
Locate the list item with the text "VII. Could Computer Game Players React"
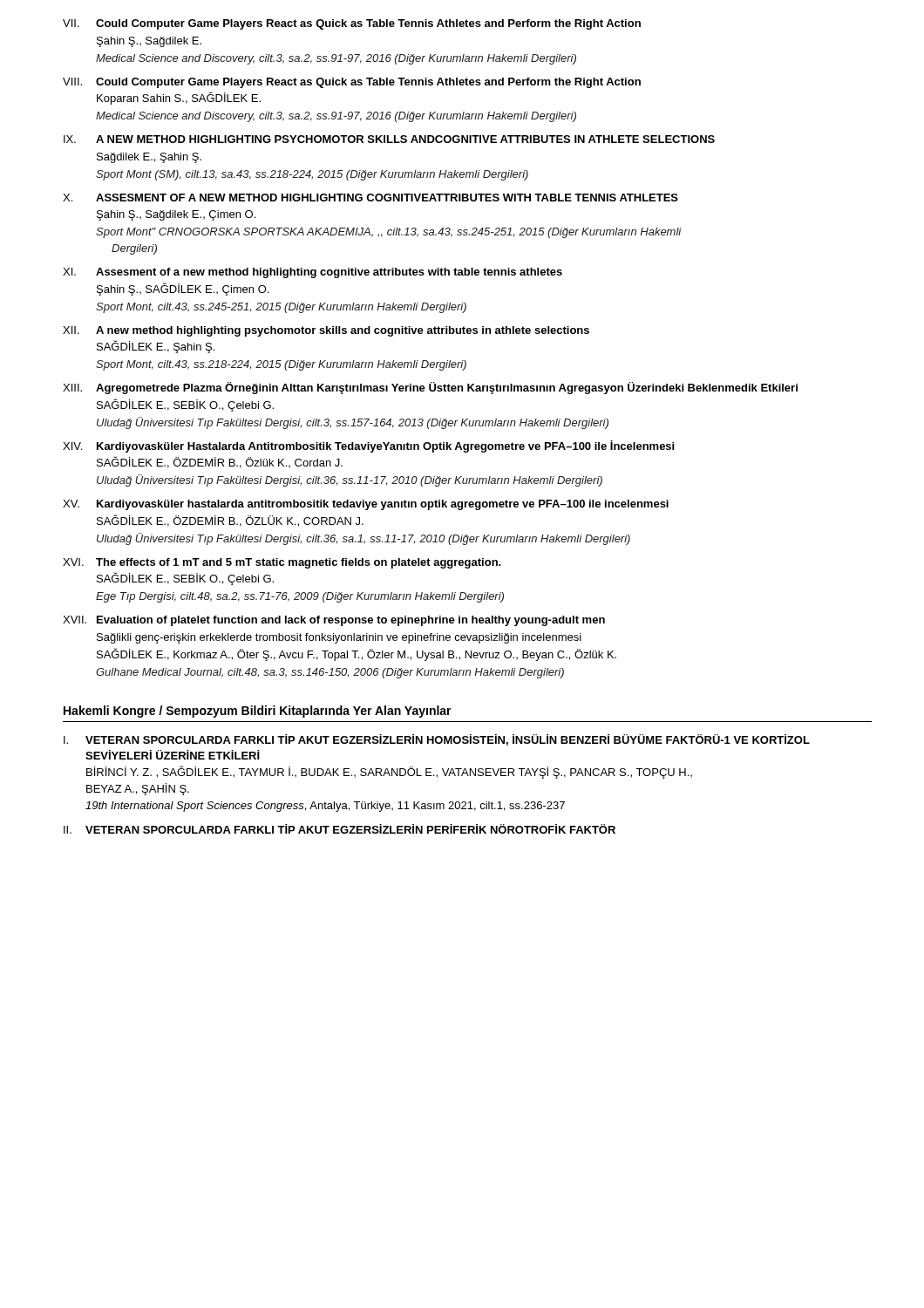352,24
